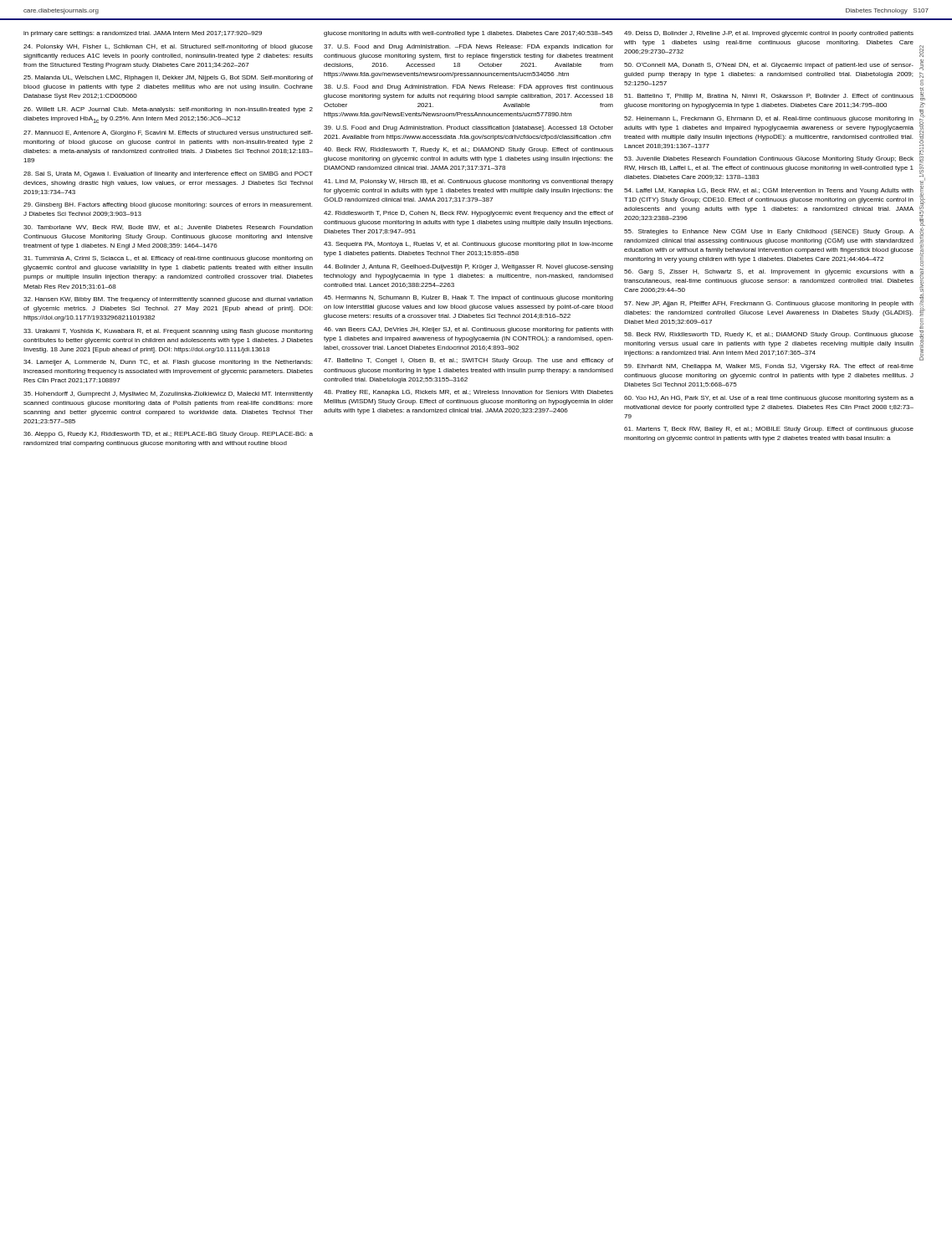Viewport: 952px width, 1255px height.
Task: Point to the block starting "glucose monitoring in adults with well-controlled type"
Action: [x=468, y=222]
